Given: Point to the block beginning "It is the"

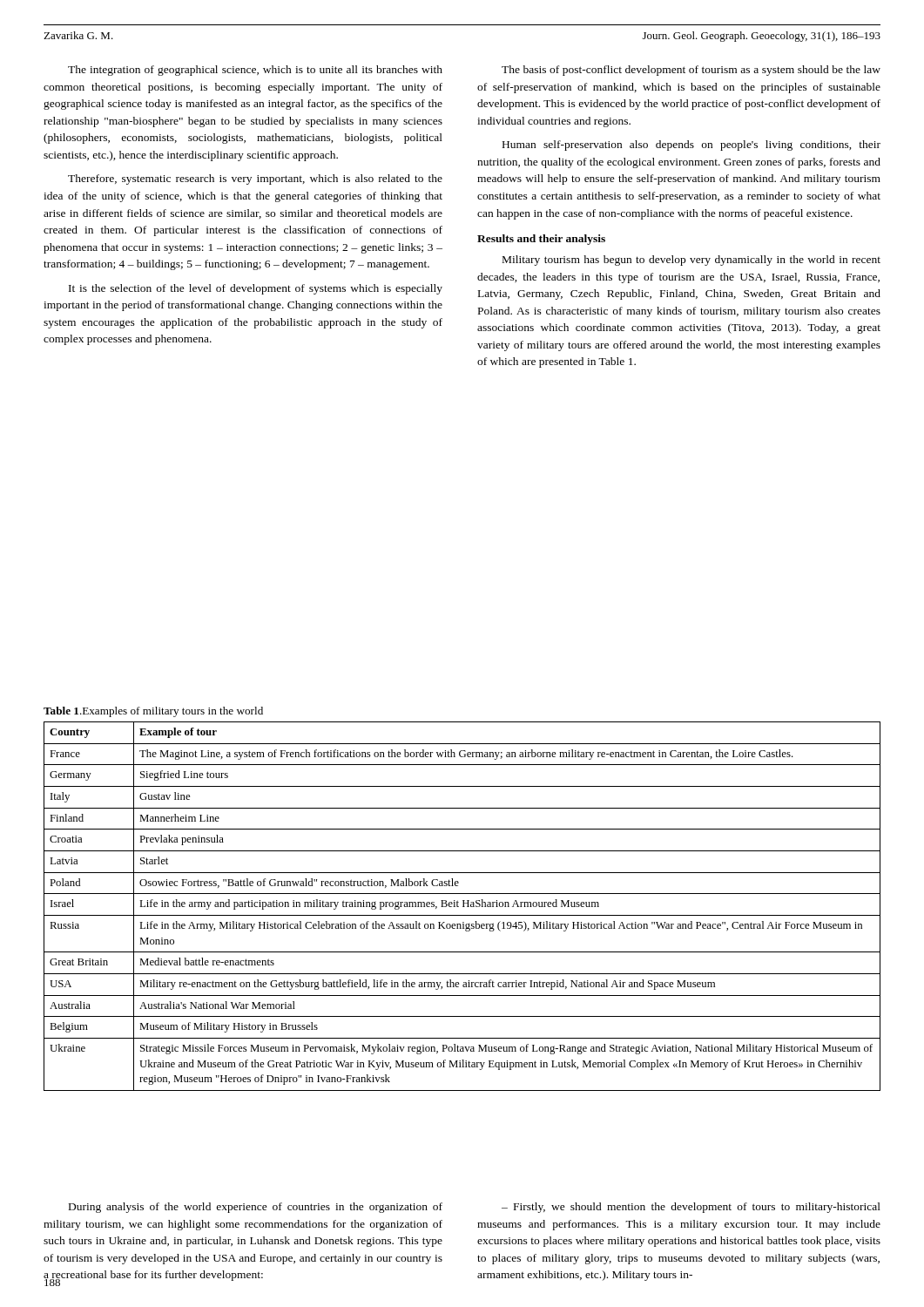Looking at the screenshot, I should pos(243,314).
